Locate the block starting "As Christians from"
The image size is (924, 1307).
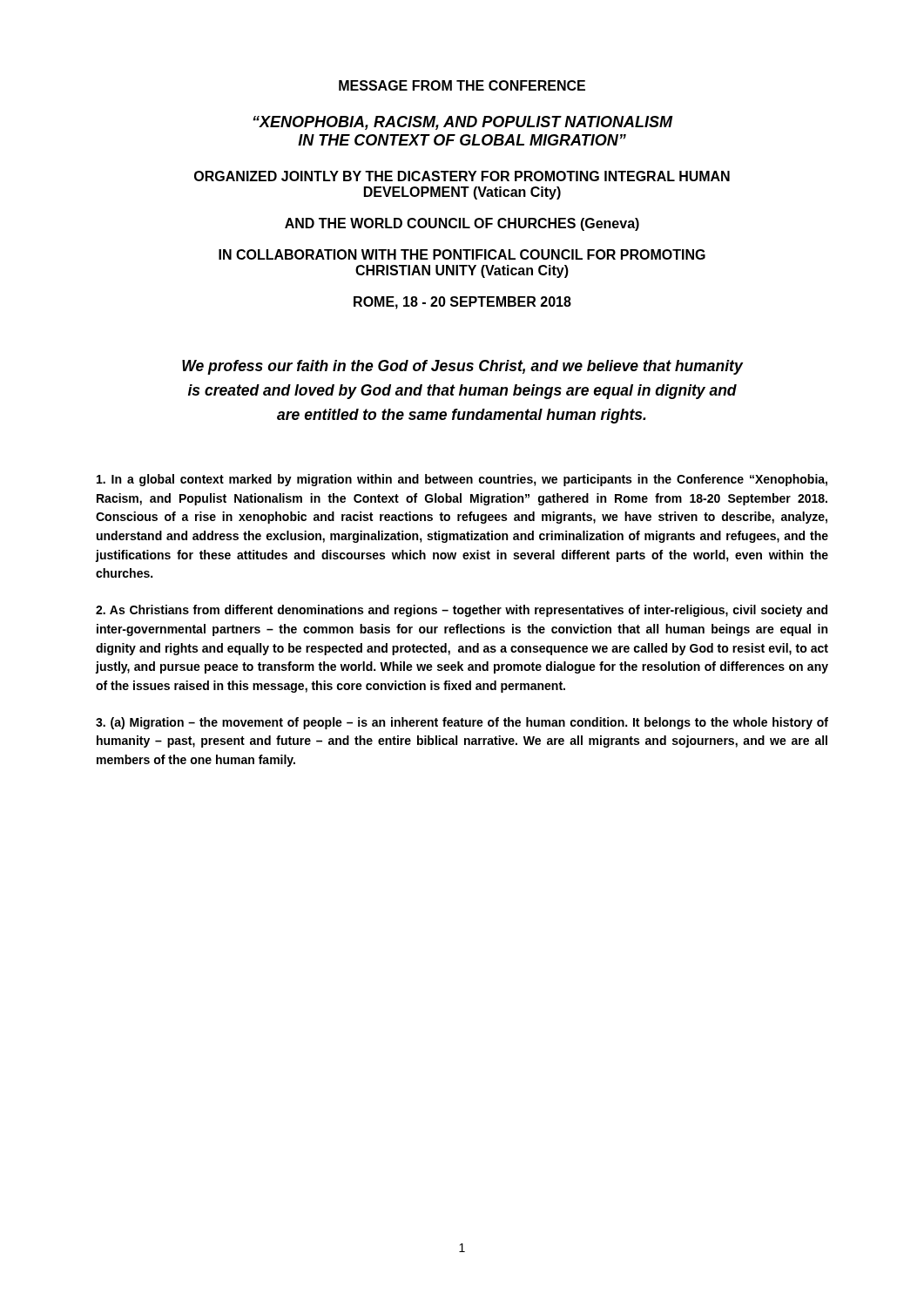pos(462,648)
